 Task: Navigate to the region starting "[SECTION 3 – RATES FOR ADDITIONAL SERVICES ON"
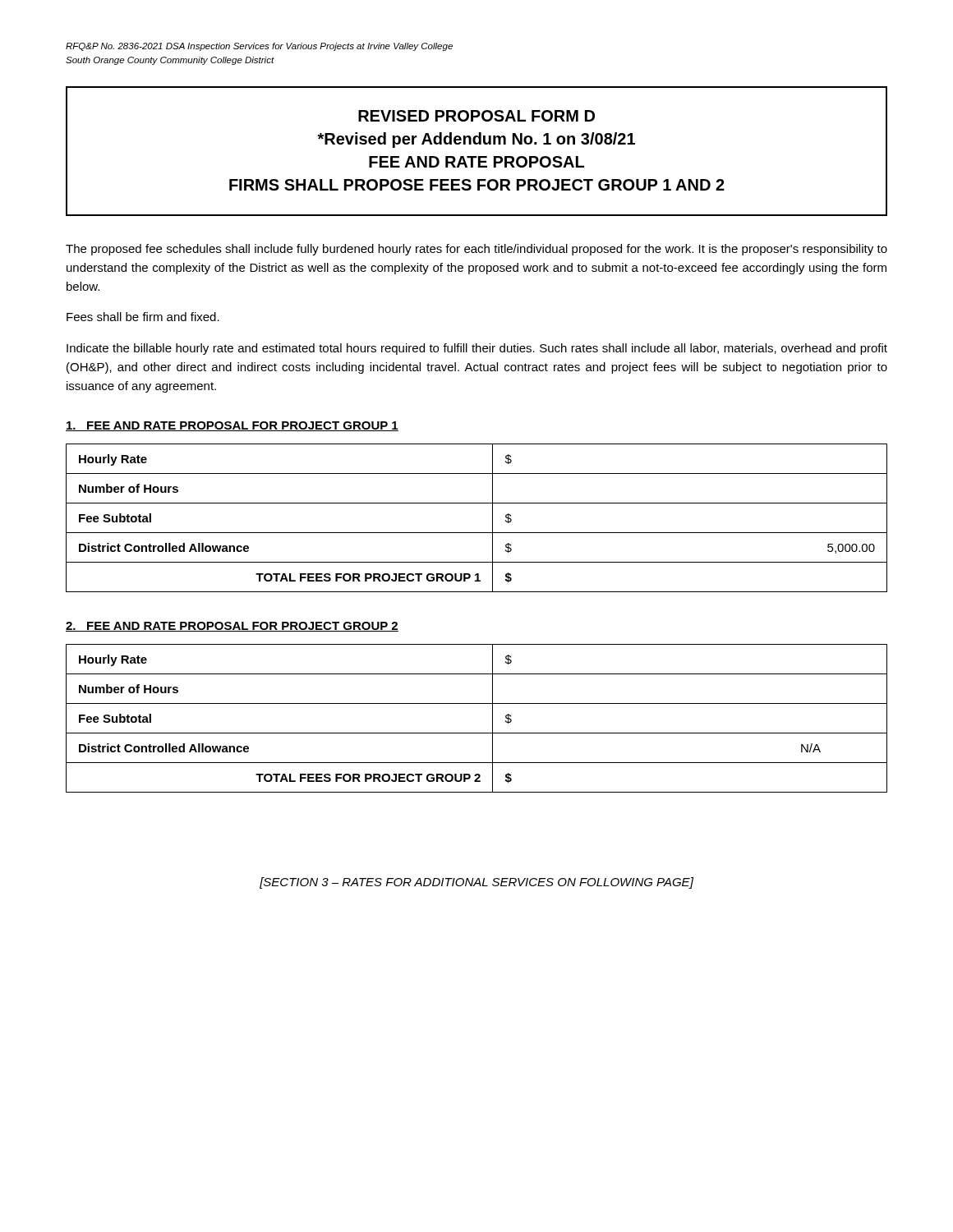[476, 882]
